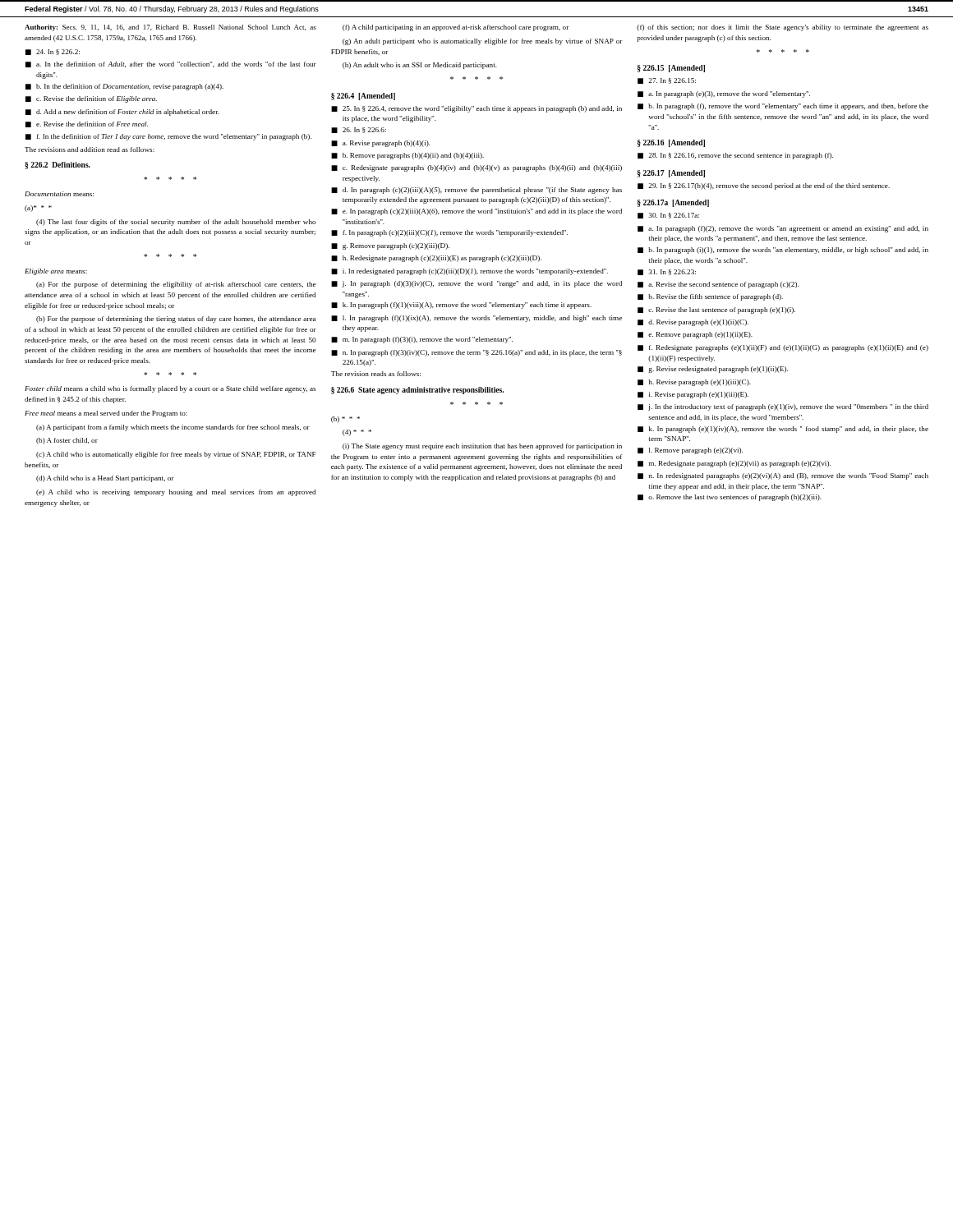Click on the passage starting "■ e. Remove paragraph (e)(1)(ii)(E)."
This screenshot has height=1232, width=953.
pos(783,336)
